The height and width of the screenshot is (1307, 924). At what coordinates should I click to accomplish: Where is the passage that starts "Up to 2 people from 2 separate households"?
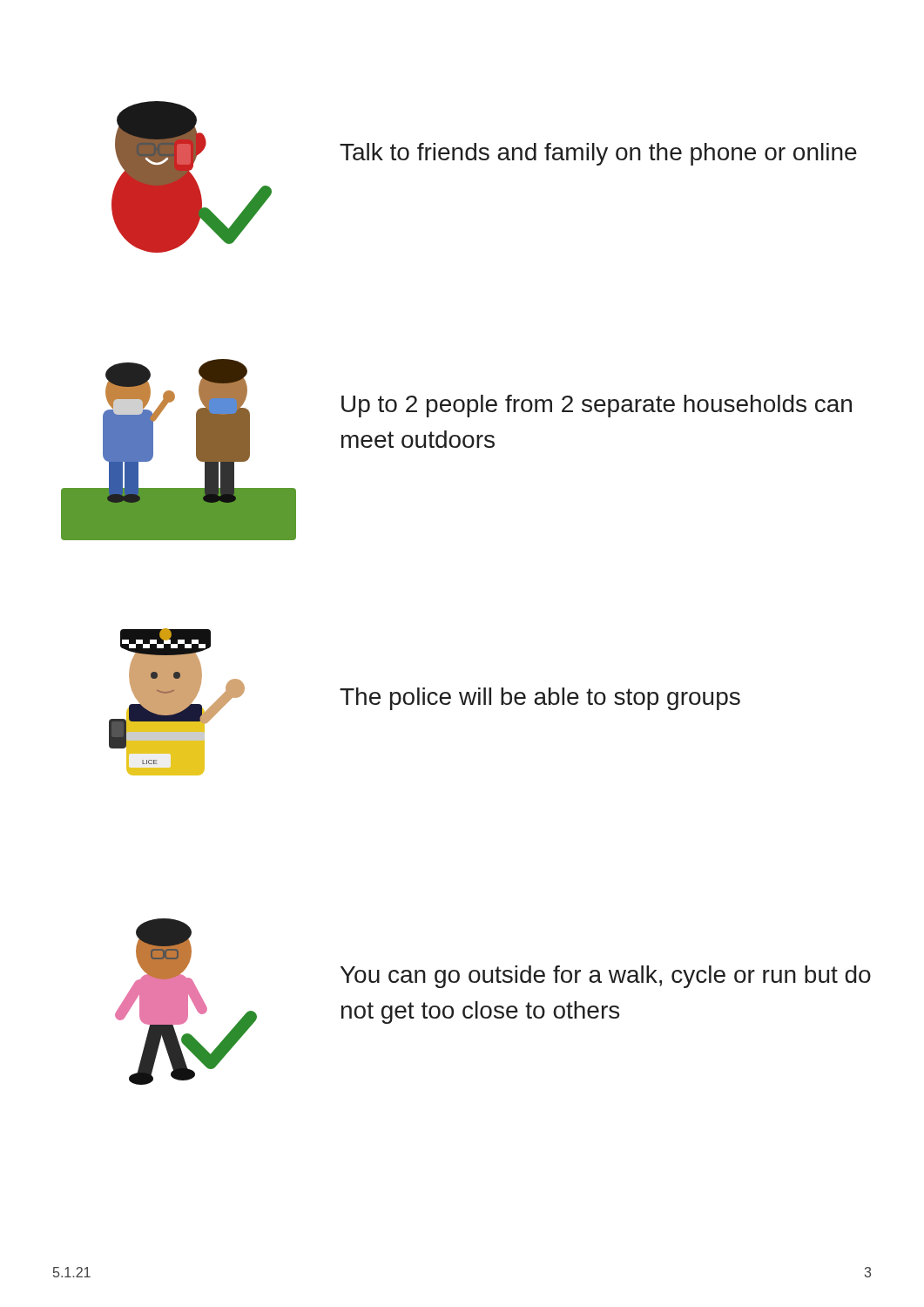click(597, 422)
